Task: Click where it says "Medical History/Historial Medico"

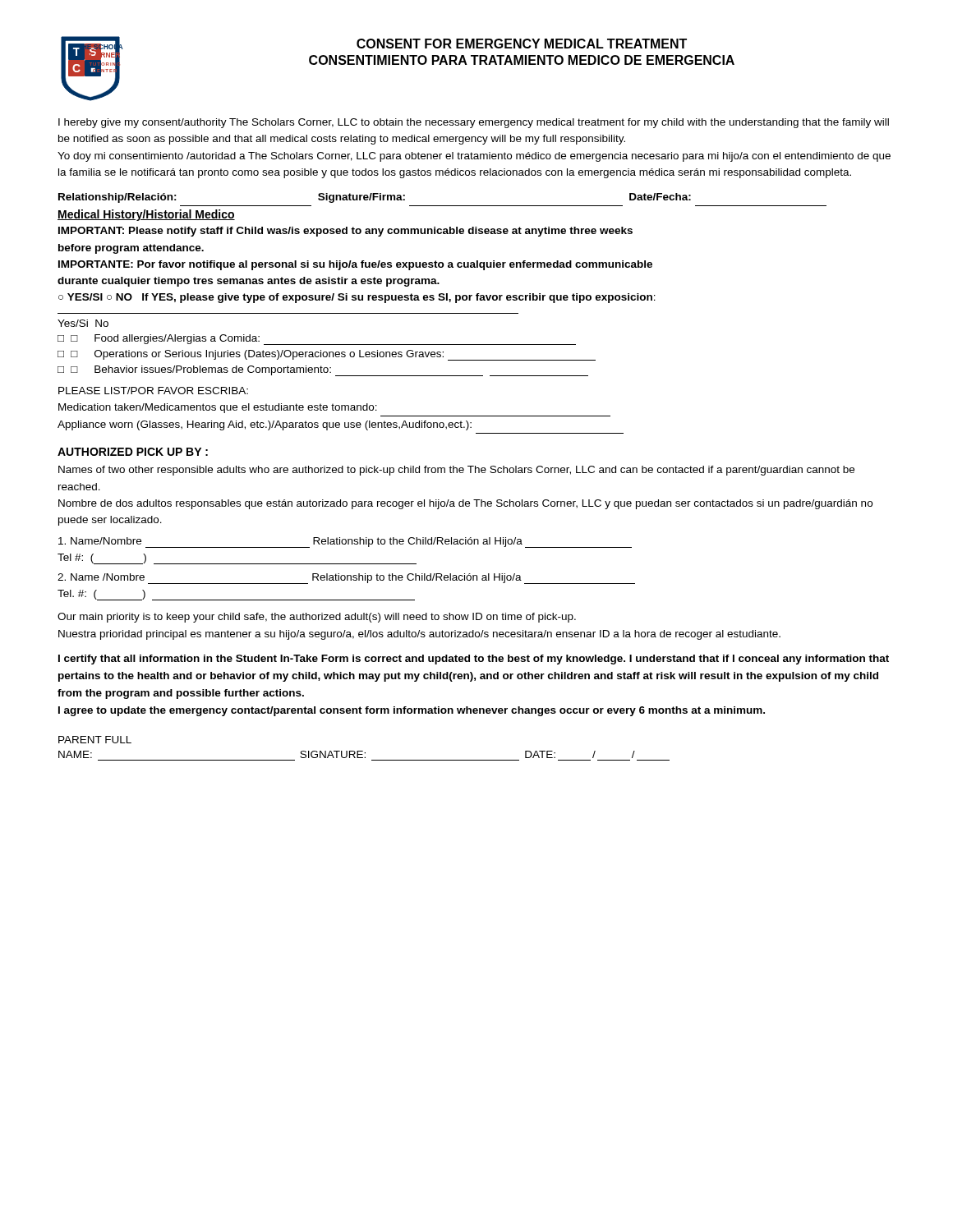Action: tap(476, 215)
